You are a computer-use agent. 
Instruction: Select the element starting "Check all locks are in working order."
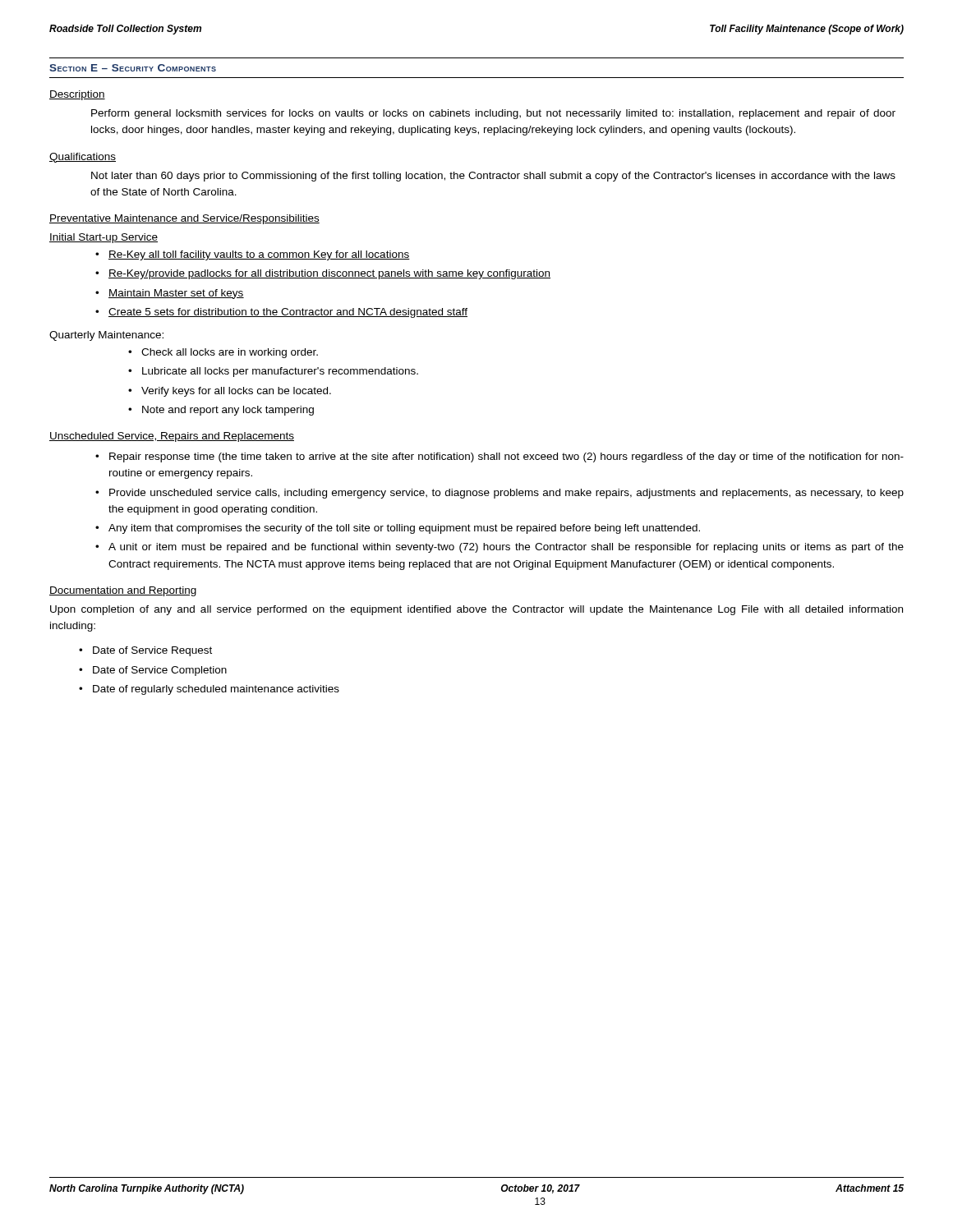pos(230,352)
